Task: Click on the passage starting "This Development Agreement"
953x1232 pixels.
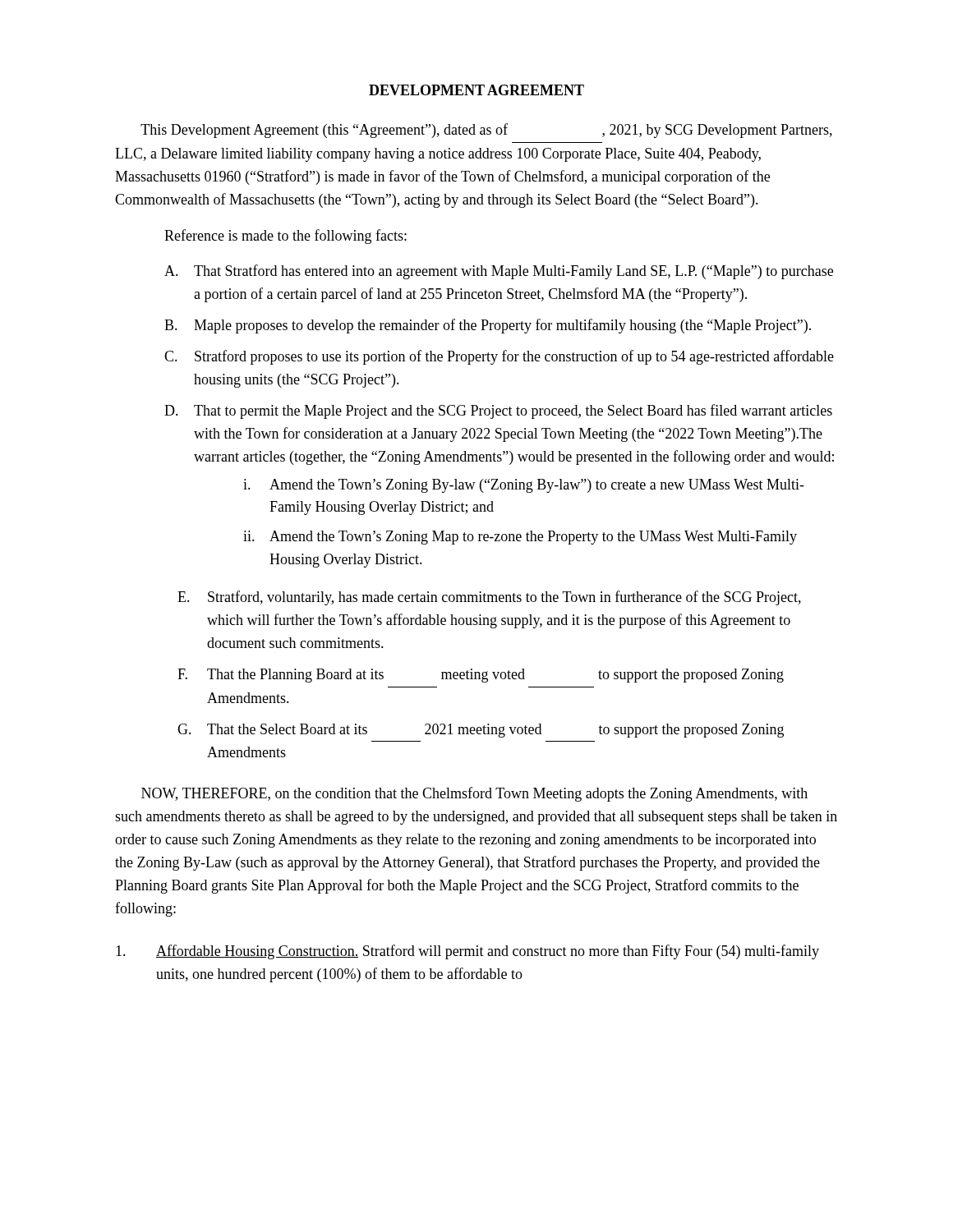Action: pyautogui.click(x=474, y=163)
